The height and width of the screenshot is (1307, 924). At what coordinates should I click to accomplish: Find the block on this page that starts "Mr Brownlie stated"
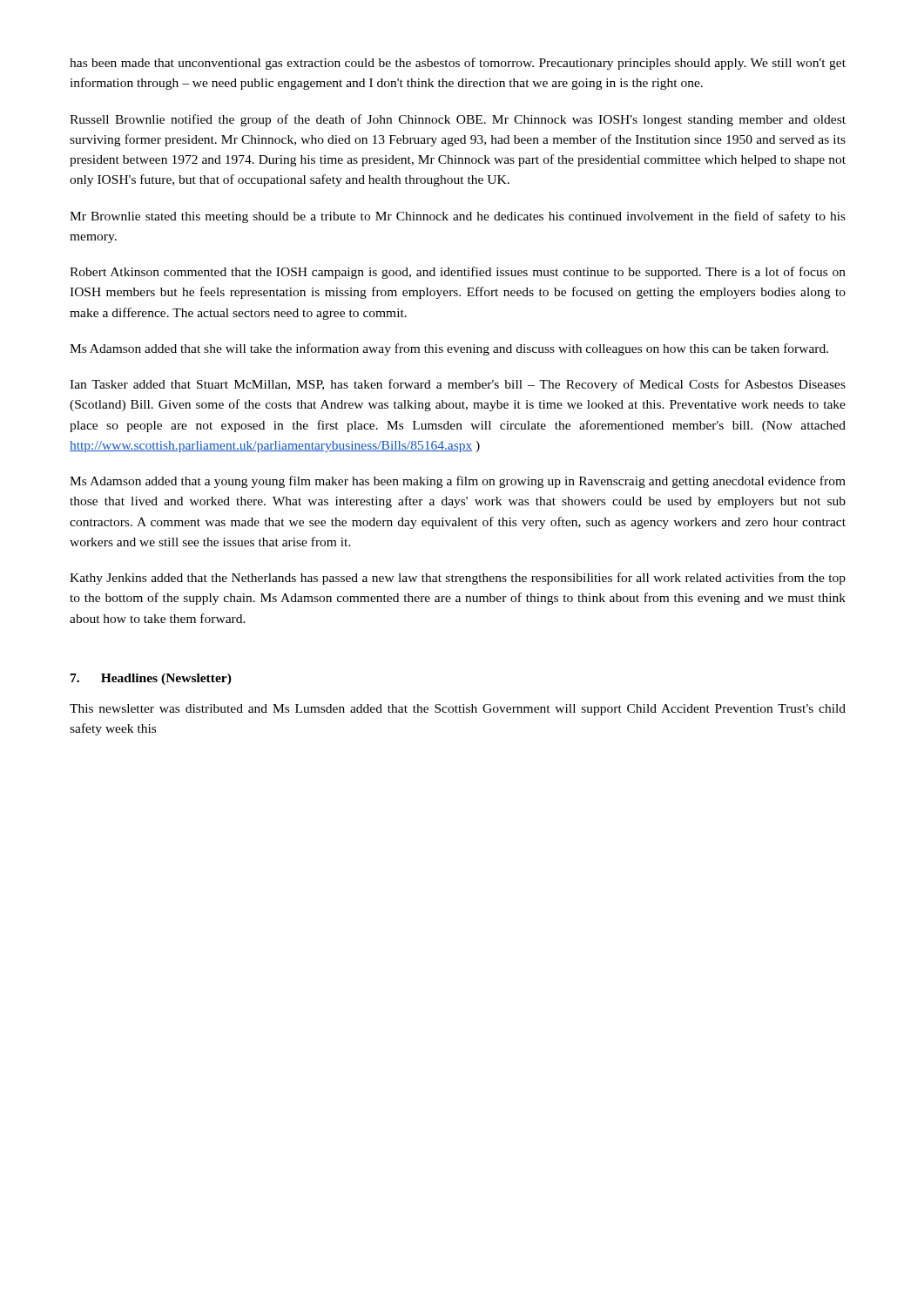click(x=458, y=225)
